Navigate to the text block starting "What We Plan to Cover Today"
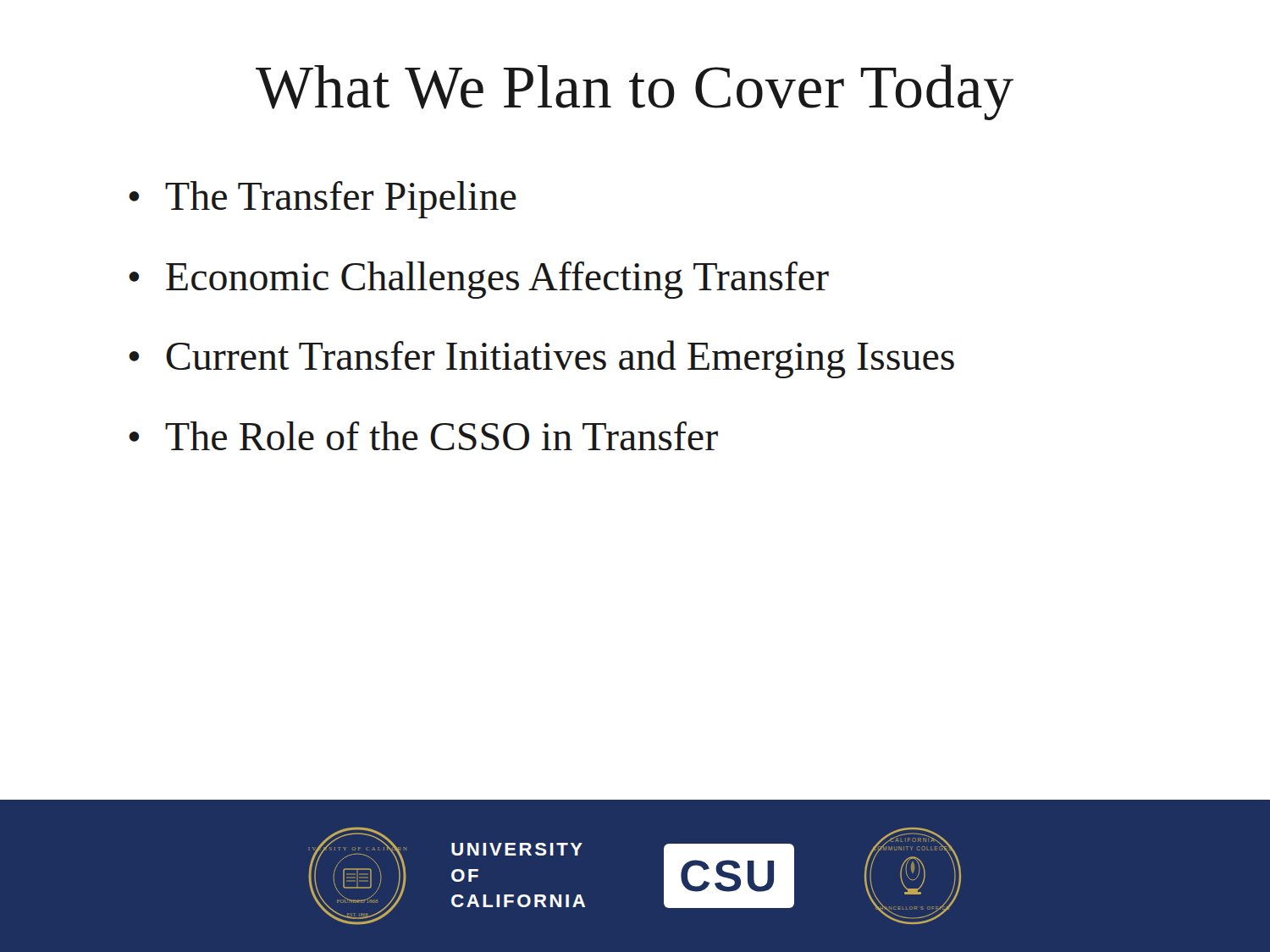Image resolution: width=1270 pixels, height=952 pixels. [x=635, y=87]
